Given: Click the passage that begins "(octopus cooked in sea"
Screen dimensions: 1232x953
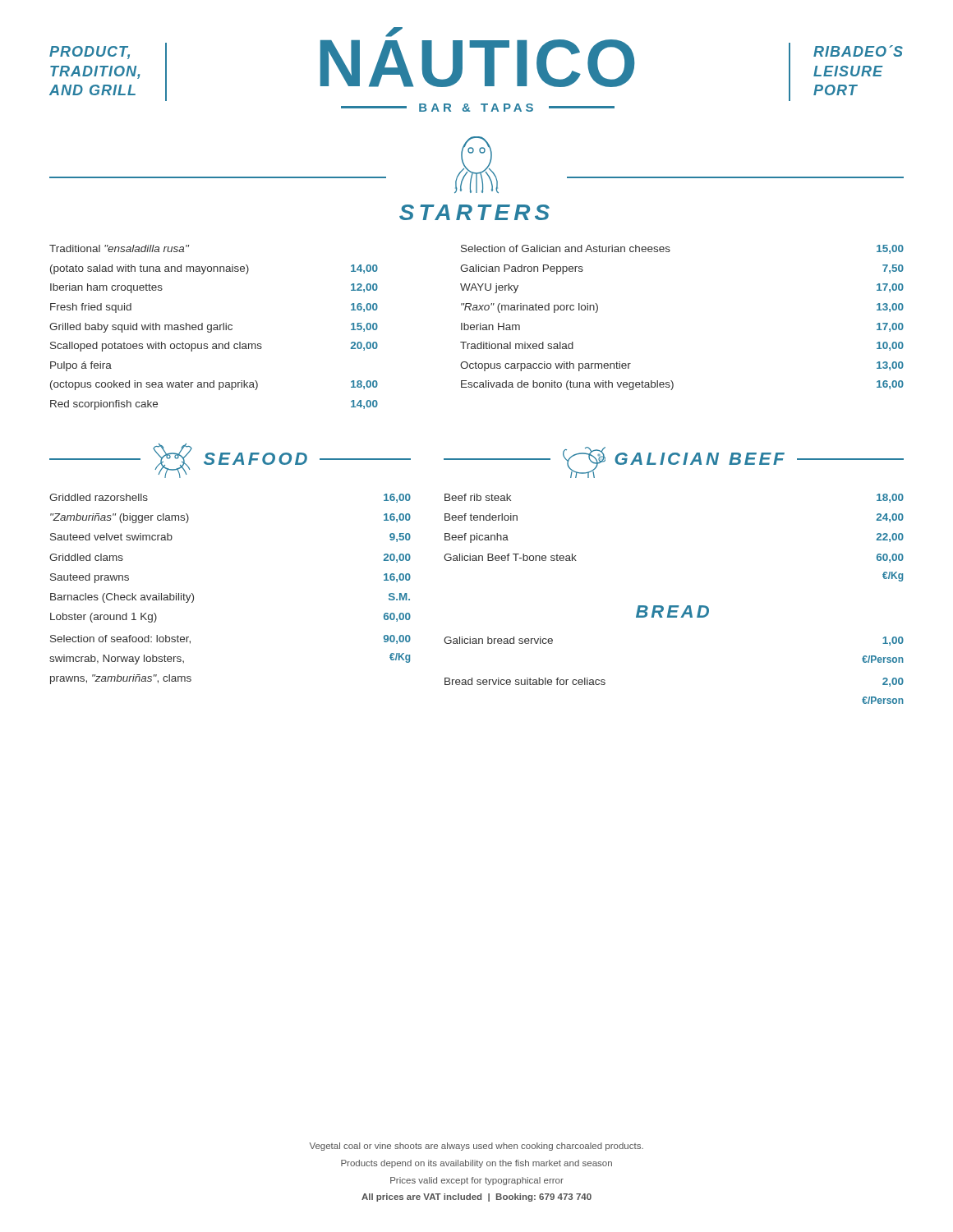Looking at the screenshot, I should 214,385.
